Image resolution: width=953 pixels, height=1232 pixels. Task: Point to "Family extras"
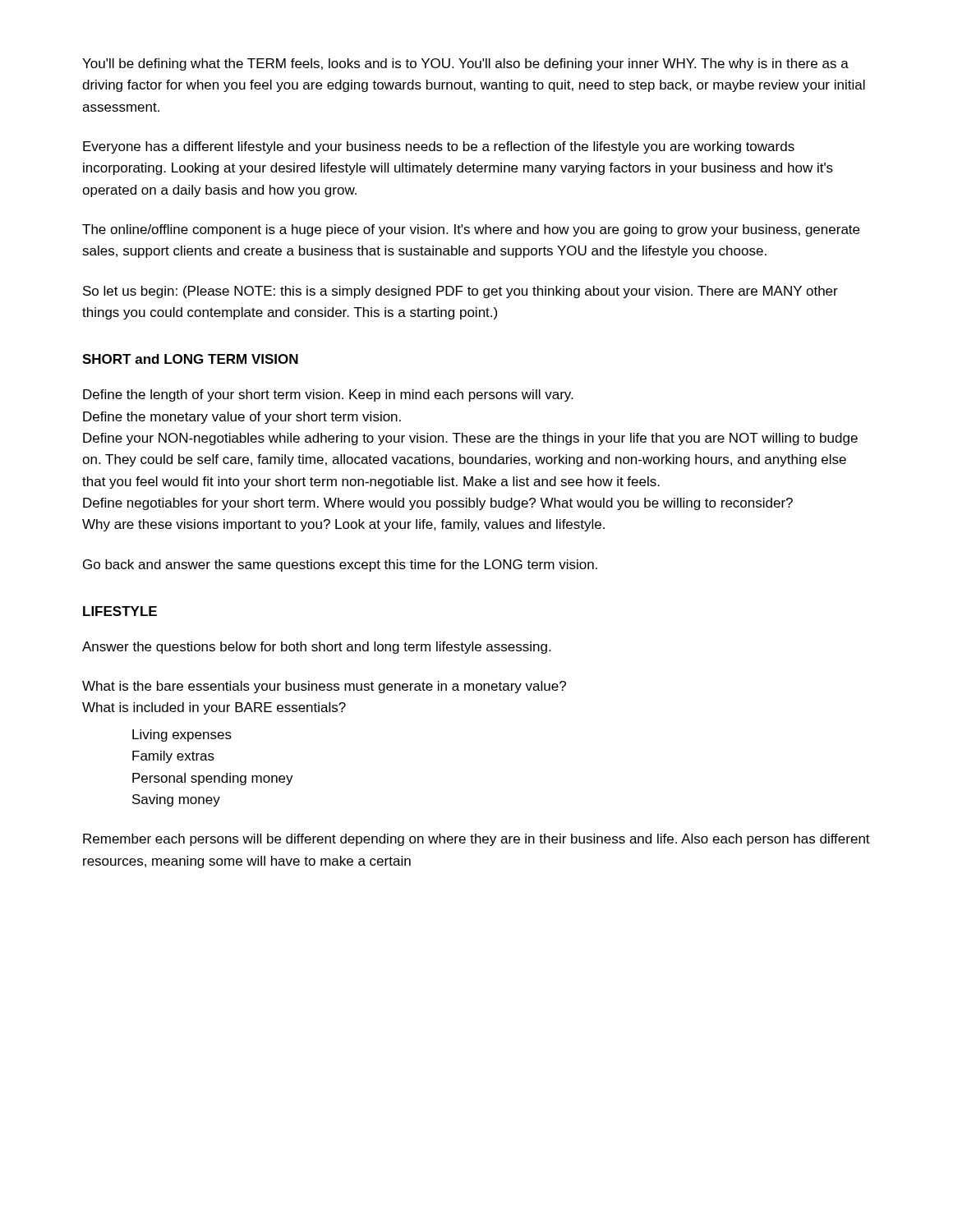(x=173, y=756)
